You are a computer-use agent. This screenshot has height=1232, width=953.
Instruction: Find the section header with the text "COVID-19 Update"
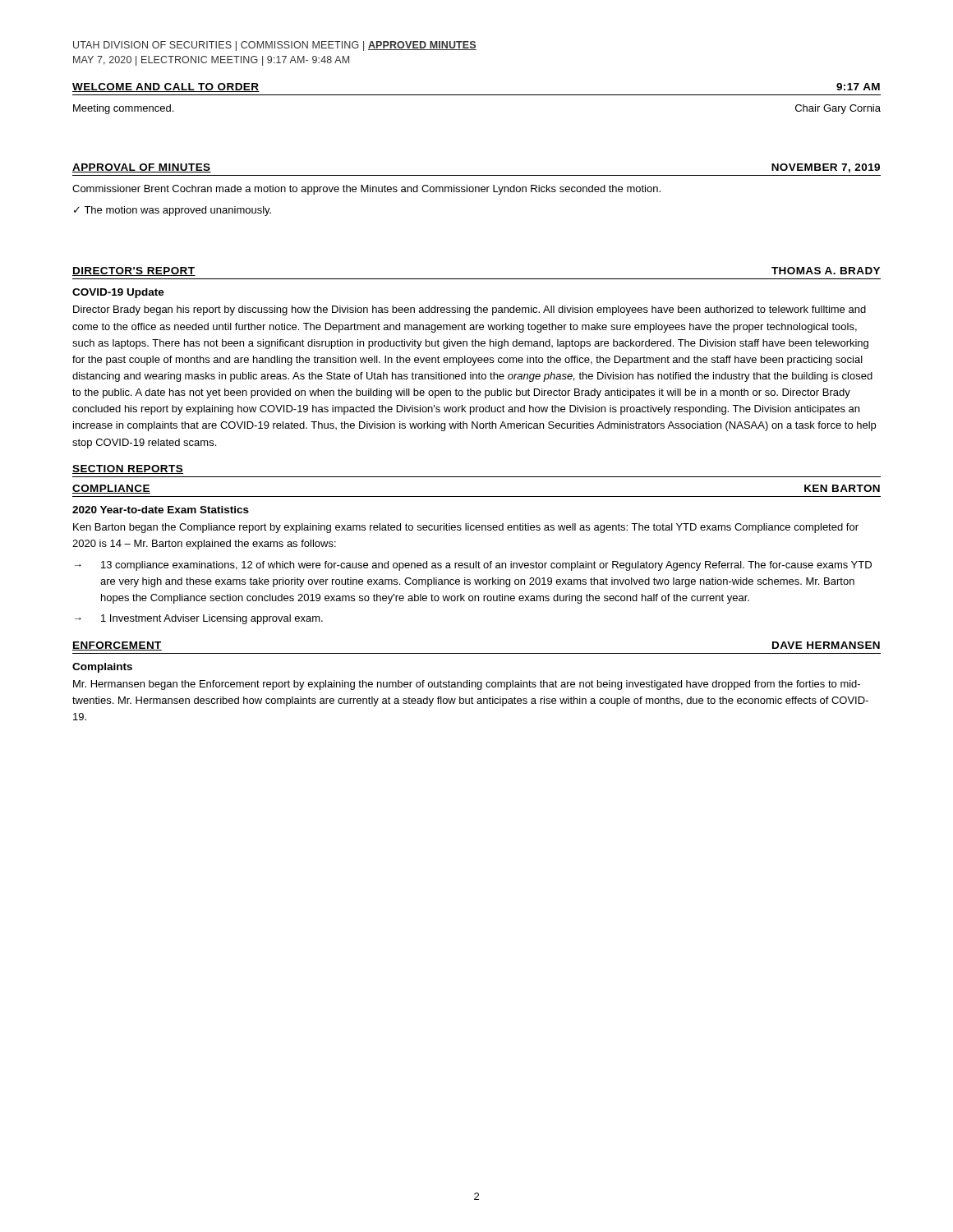coord(118,293)
